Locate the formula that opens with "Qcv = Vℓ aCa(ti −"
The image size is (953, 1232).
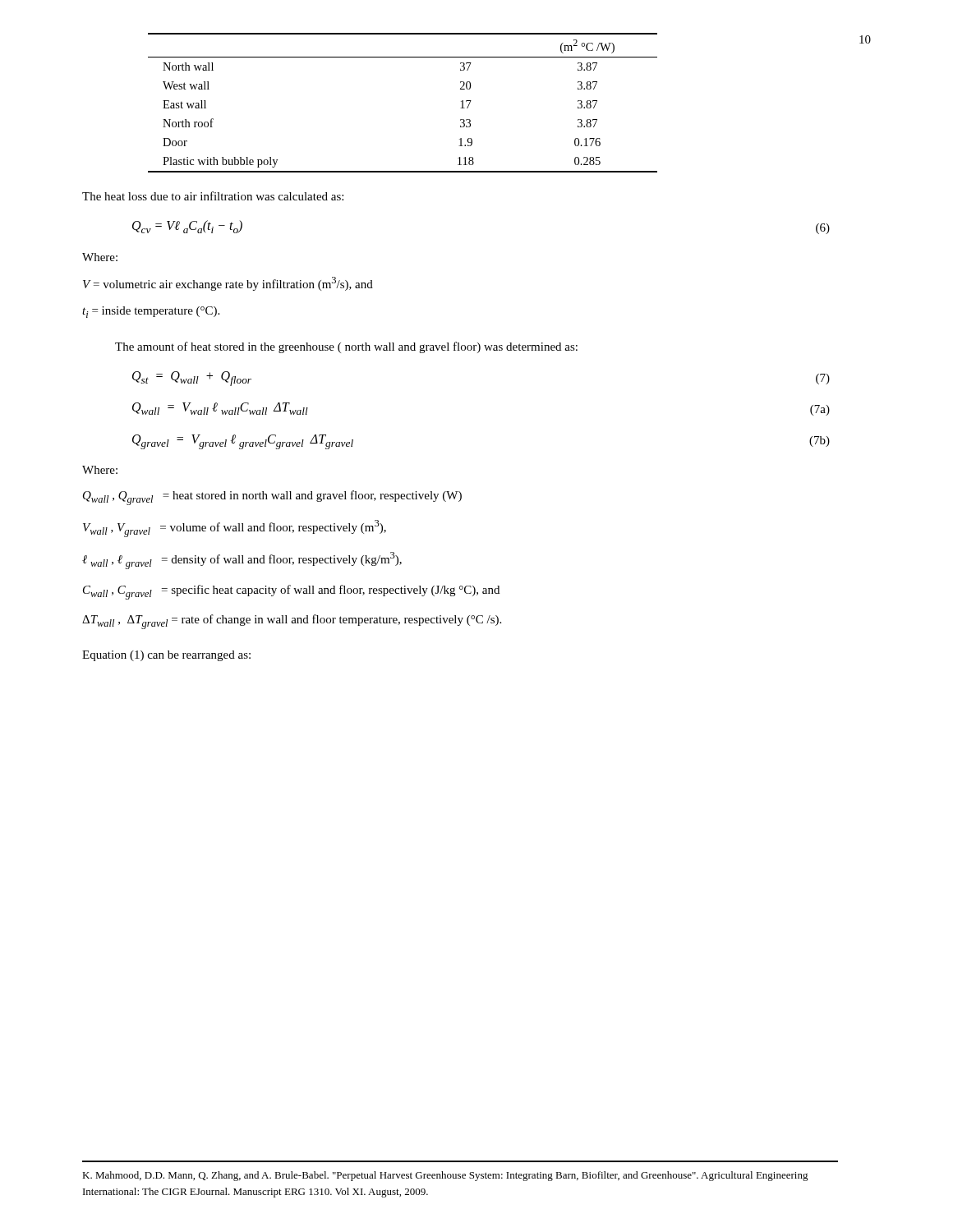196,228
